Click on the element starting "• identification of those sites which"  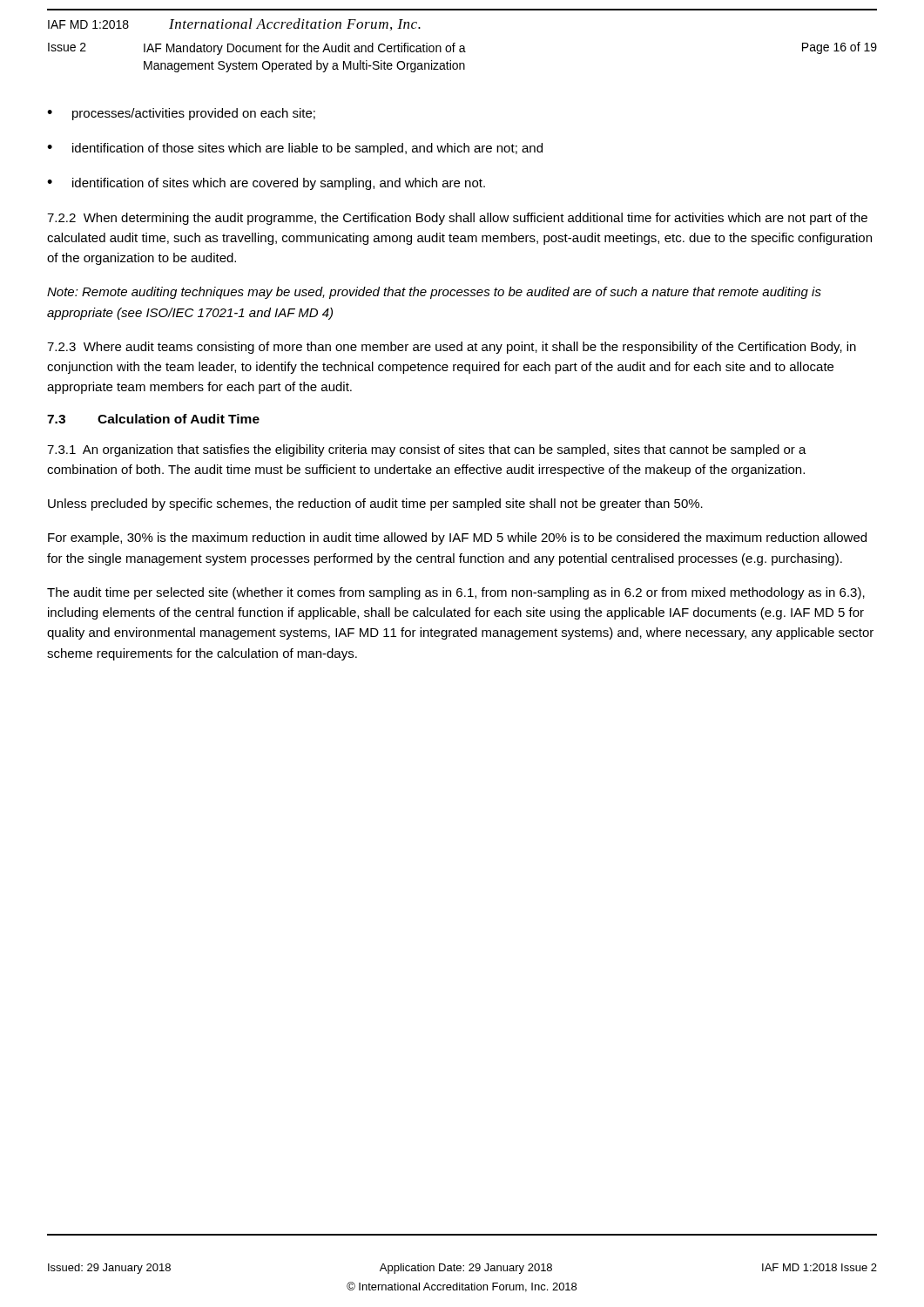[462, 149]
